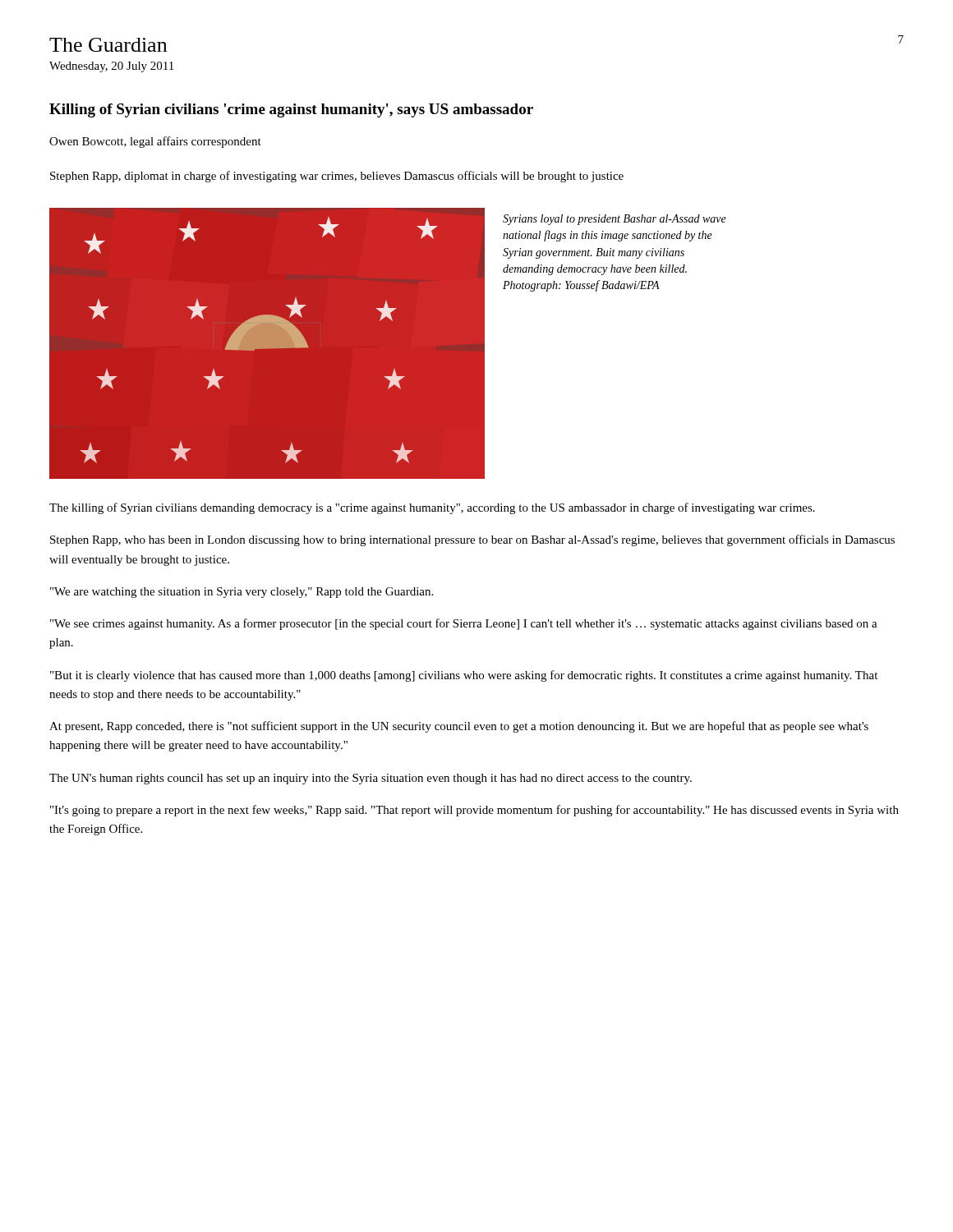Locate the section header that reads "Killing of Syrian civilians 'crime against"
Viewport: 953px width, 1232px height.
point(476,110)
